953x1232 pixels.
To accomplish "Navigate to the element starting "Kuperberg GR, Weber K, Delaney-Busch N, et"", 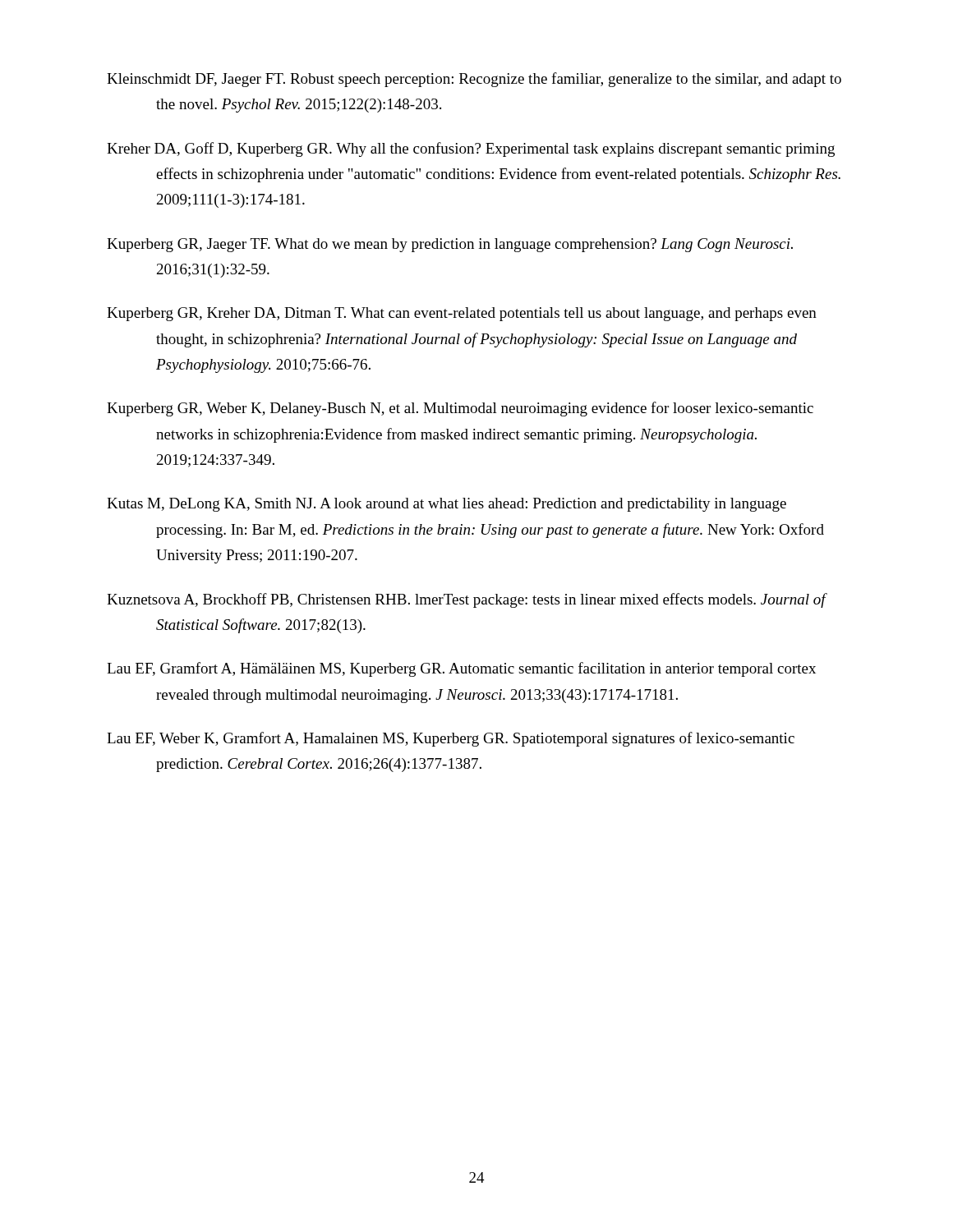I will 460,434.
